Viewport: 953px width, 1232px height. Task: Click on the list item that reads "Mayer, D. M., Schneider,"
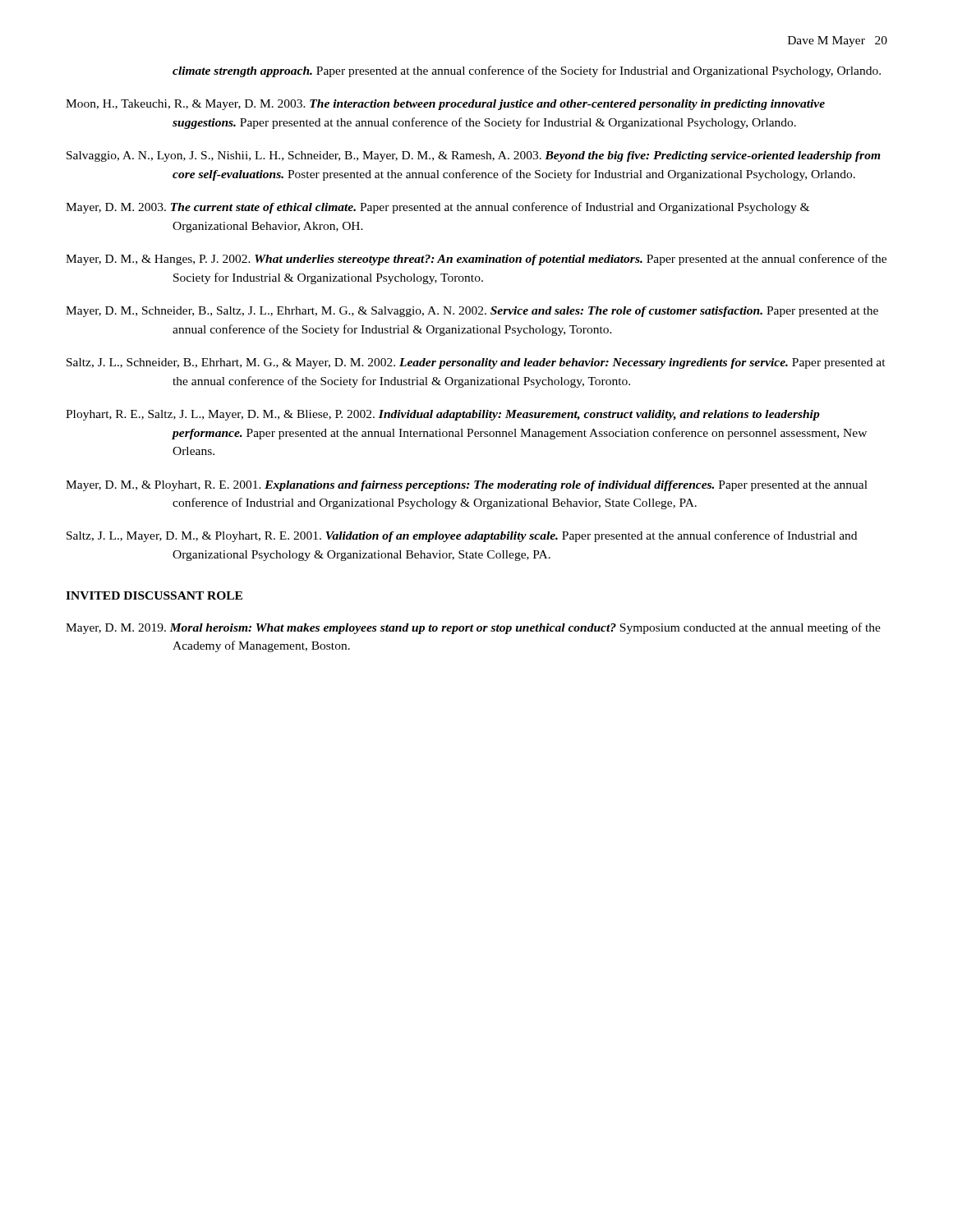click(x=472, y=319)
